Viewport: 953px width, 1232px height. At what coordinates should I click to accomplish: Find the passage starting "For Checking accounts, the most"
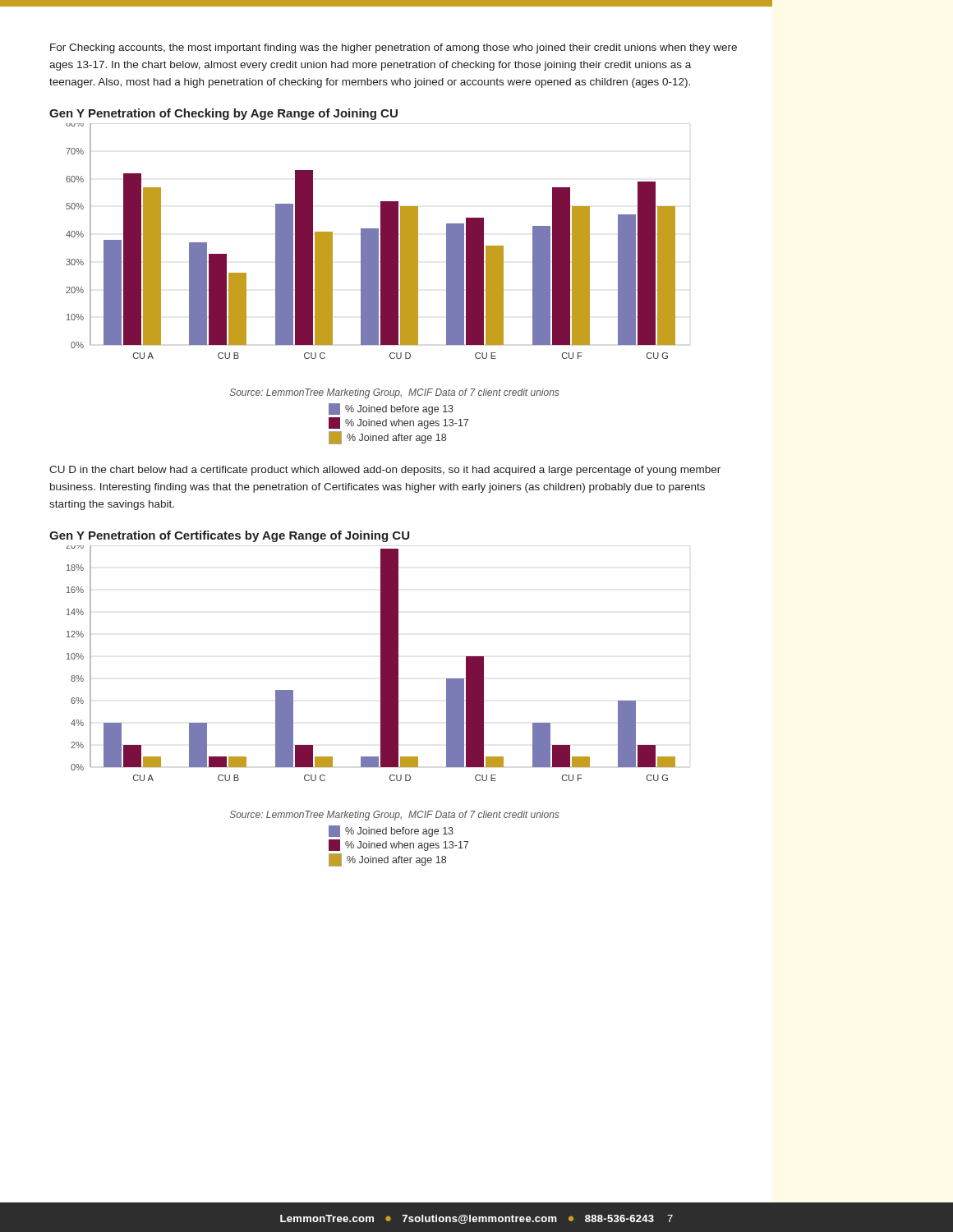coord(393,64)
